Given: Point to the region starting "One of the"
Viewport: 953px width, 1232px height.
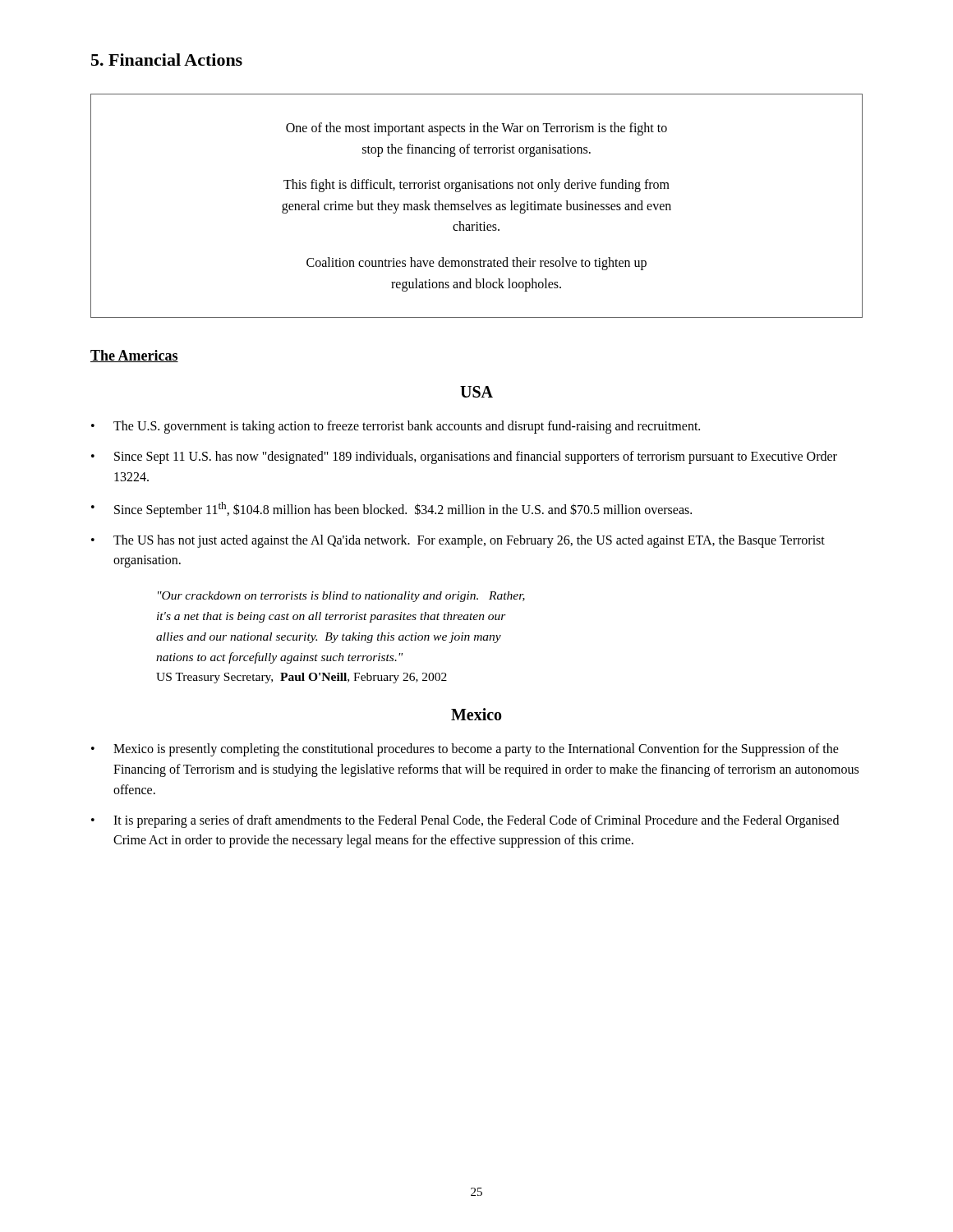Looking at the screenshot, I should pyautogui.click(x=476, y=206).
